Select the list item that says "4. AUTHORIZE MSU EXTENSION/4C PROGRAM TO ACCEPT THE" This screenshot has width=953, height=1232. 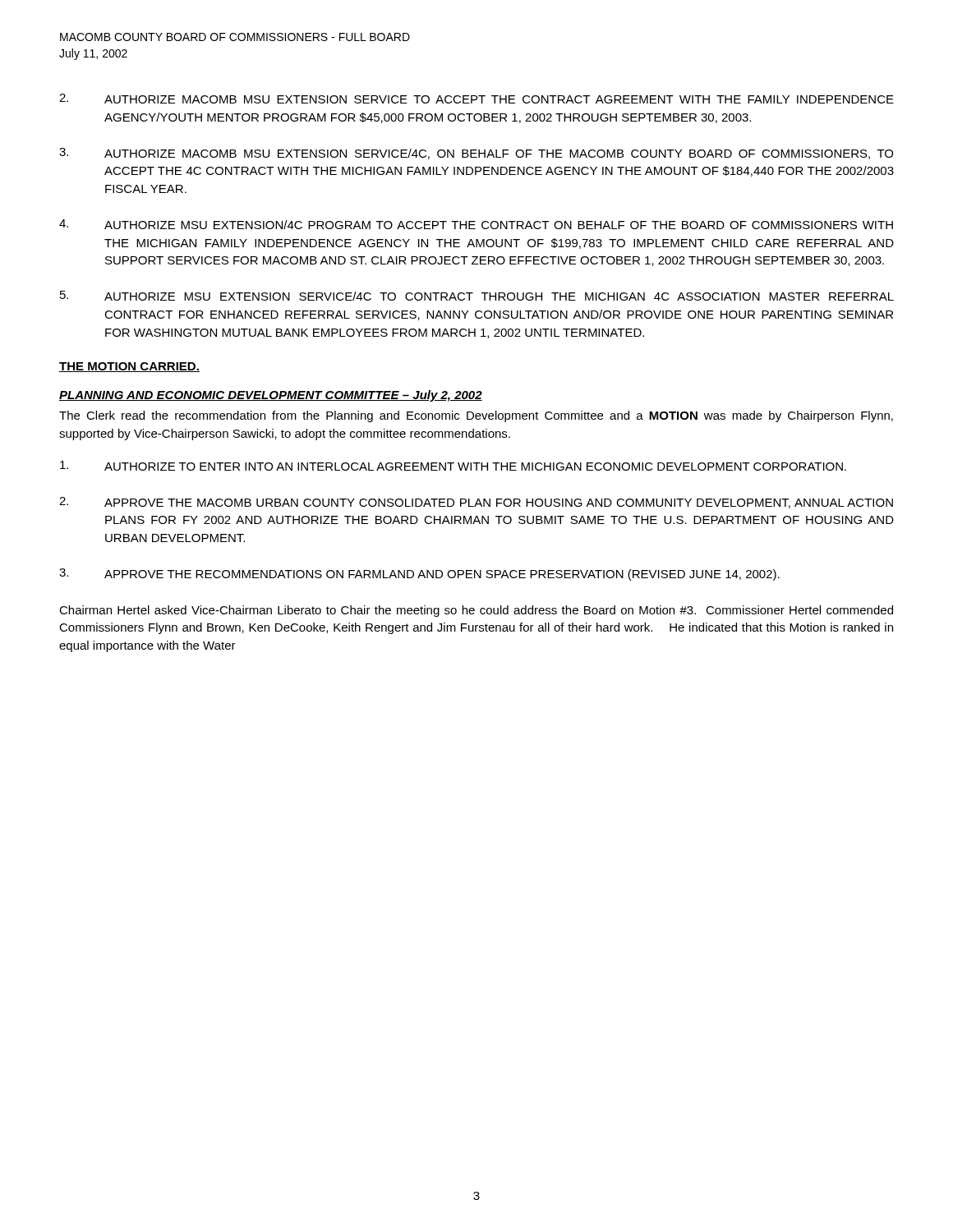tap(476, 243)
